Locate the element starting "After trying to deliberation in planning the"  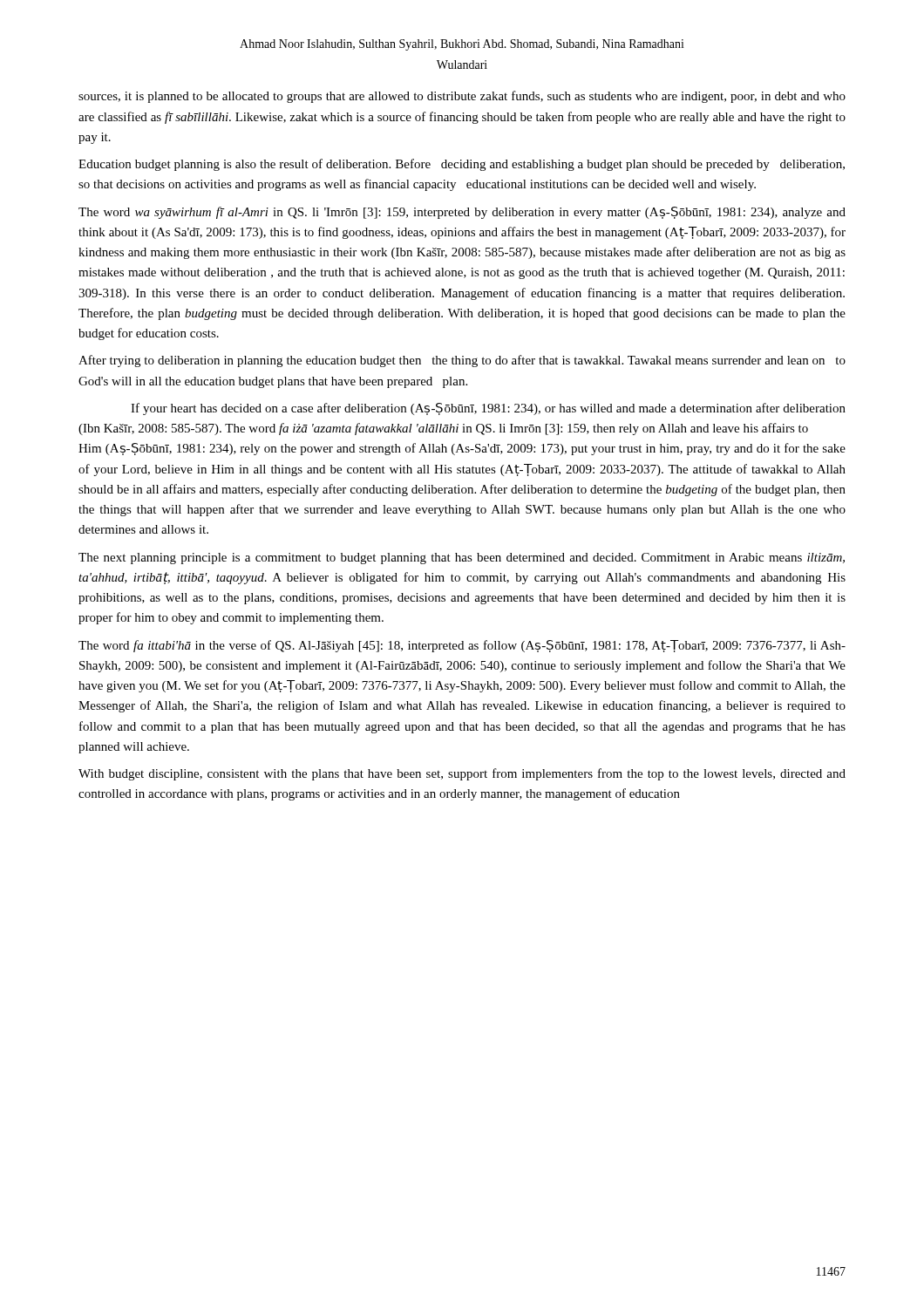462,371
